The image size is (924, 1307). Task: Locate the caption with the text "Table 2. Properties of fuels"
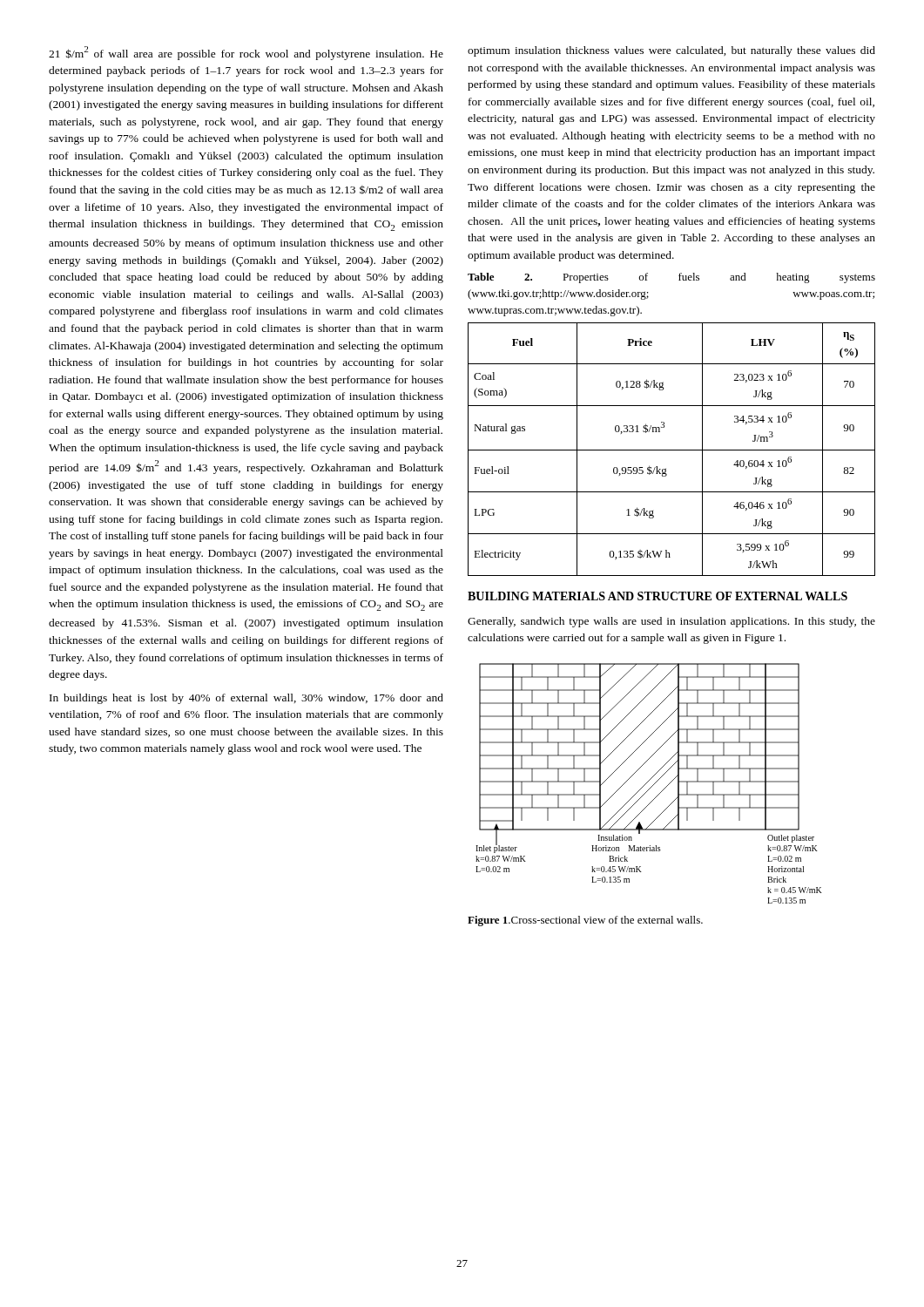click(480, 278)
